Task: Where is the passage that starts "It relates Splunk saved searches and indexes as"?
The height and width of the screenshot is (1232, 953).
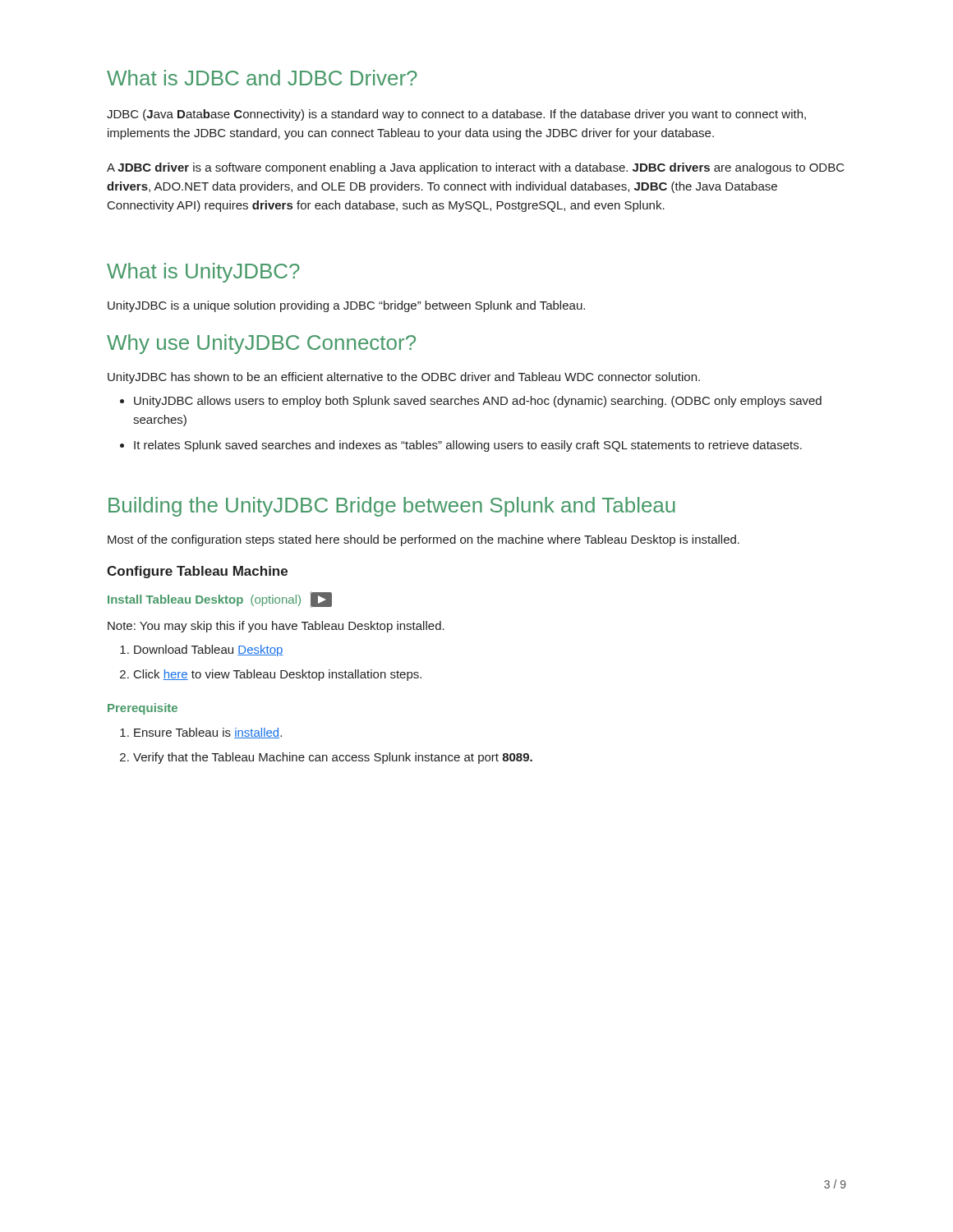Action: tap(468, 445)
